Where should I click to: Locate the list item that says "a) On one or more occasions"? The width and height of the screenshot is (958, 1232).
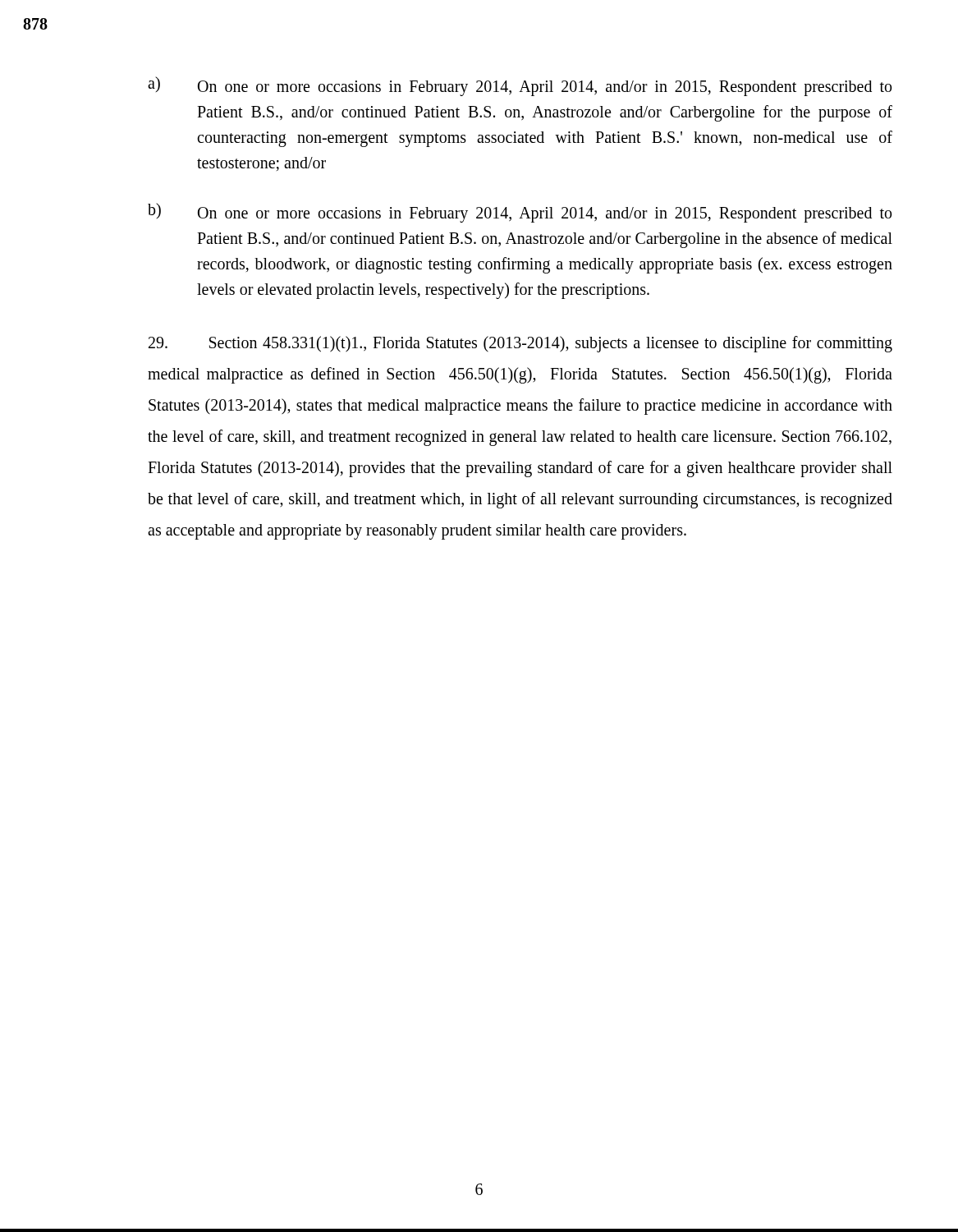tap(520, 125)
